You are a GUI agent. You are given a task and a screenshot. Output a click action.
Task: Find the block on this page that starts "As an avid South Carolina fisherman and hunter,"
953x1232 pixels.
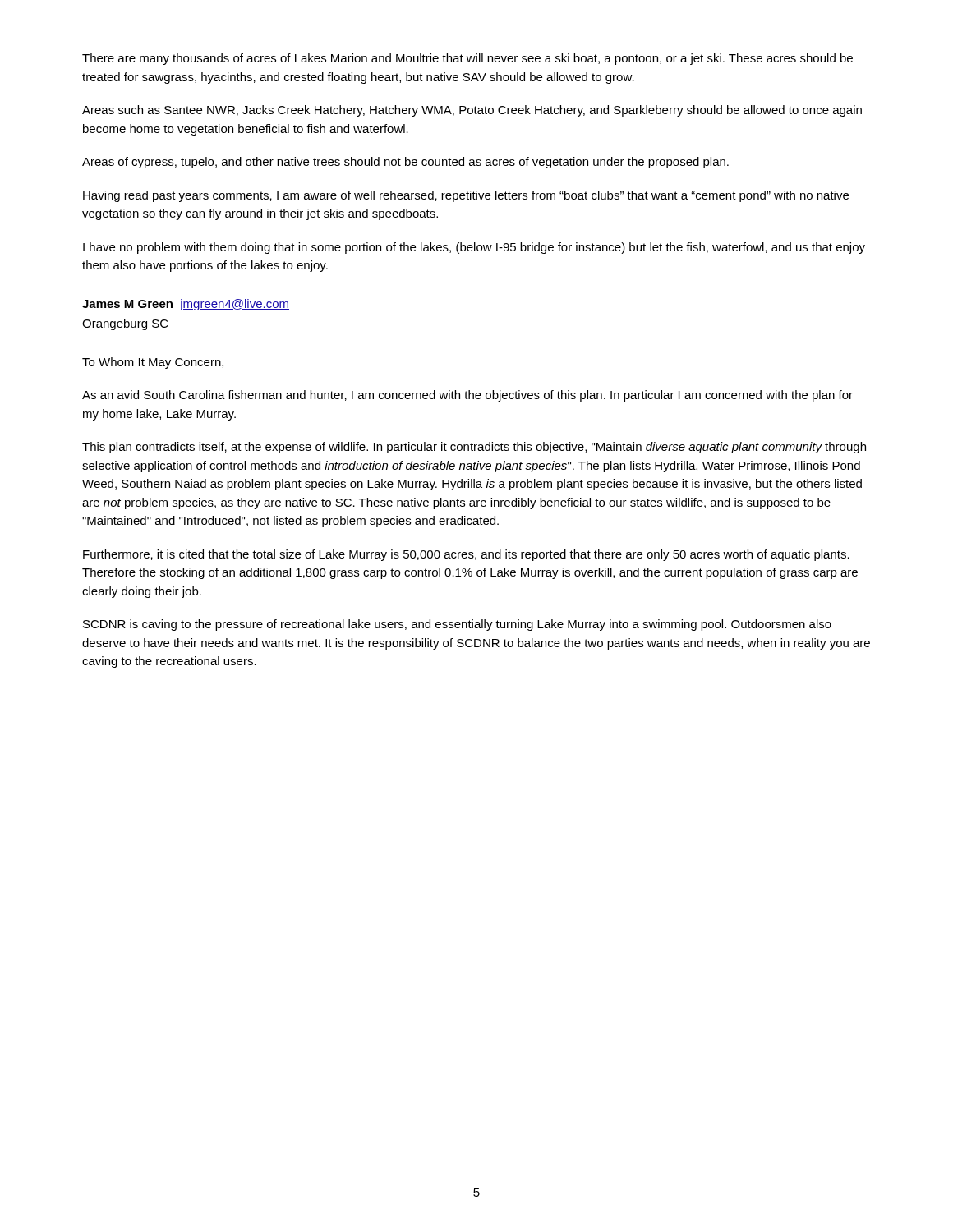tap(467, 404)
